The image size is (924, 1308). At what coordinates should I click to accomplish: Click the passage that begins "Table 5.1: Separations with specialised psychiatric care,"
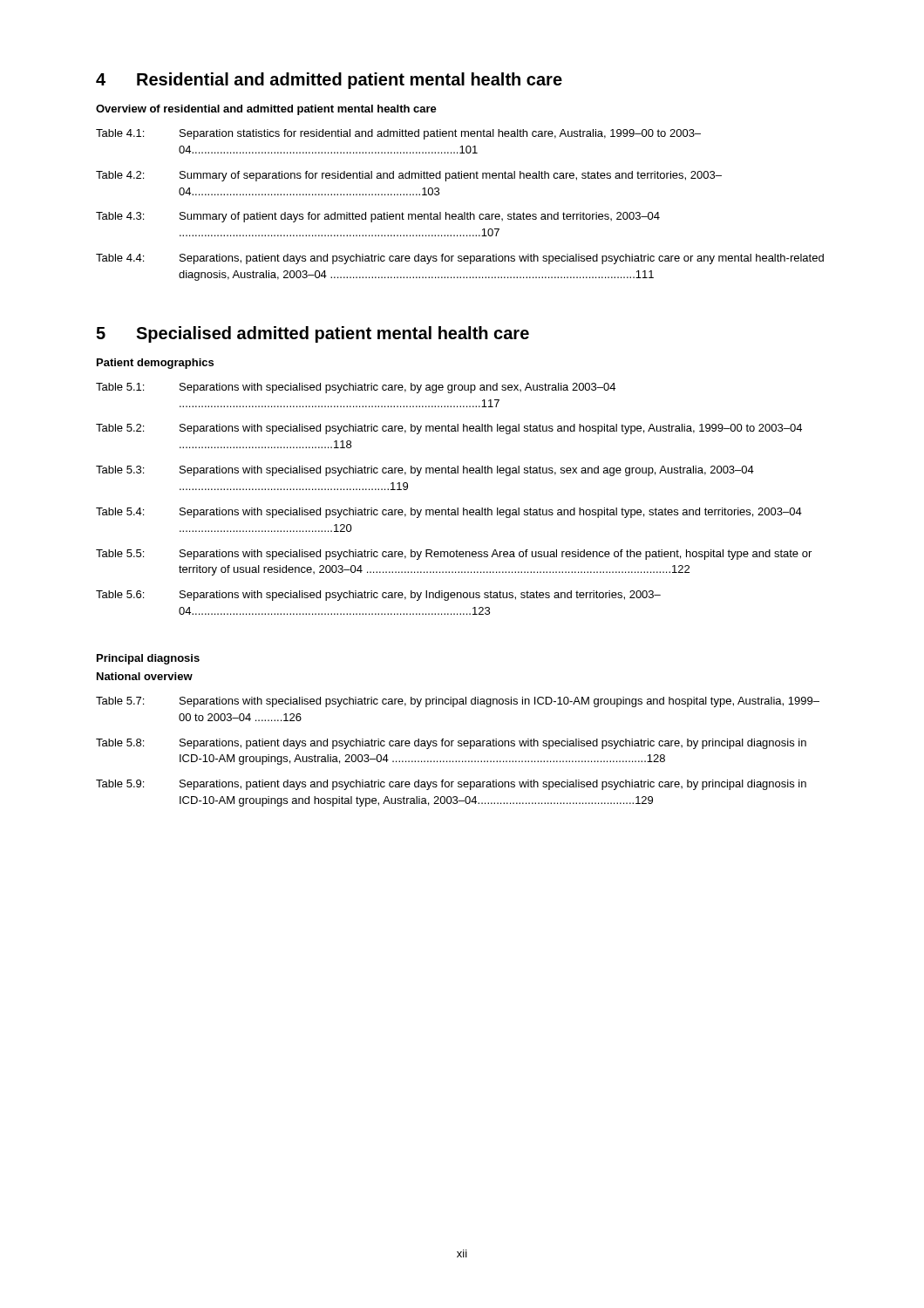pos(462,396)
